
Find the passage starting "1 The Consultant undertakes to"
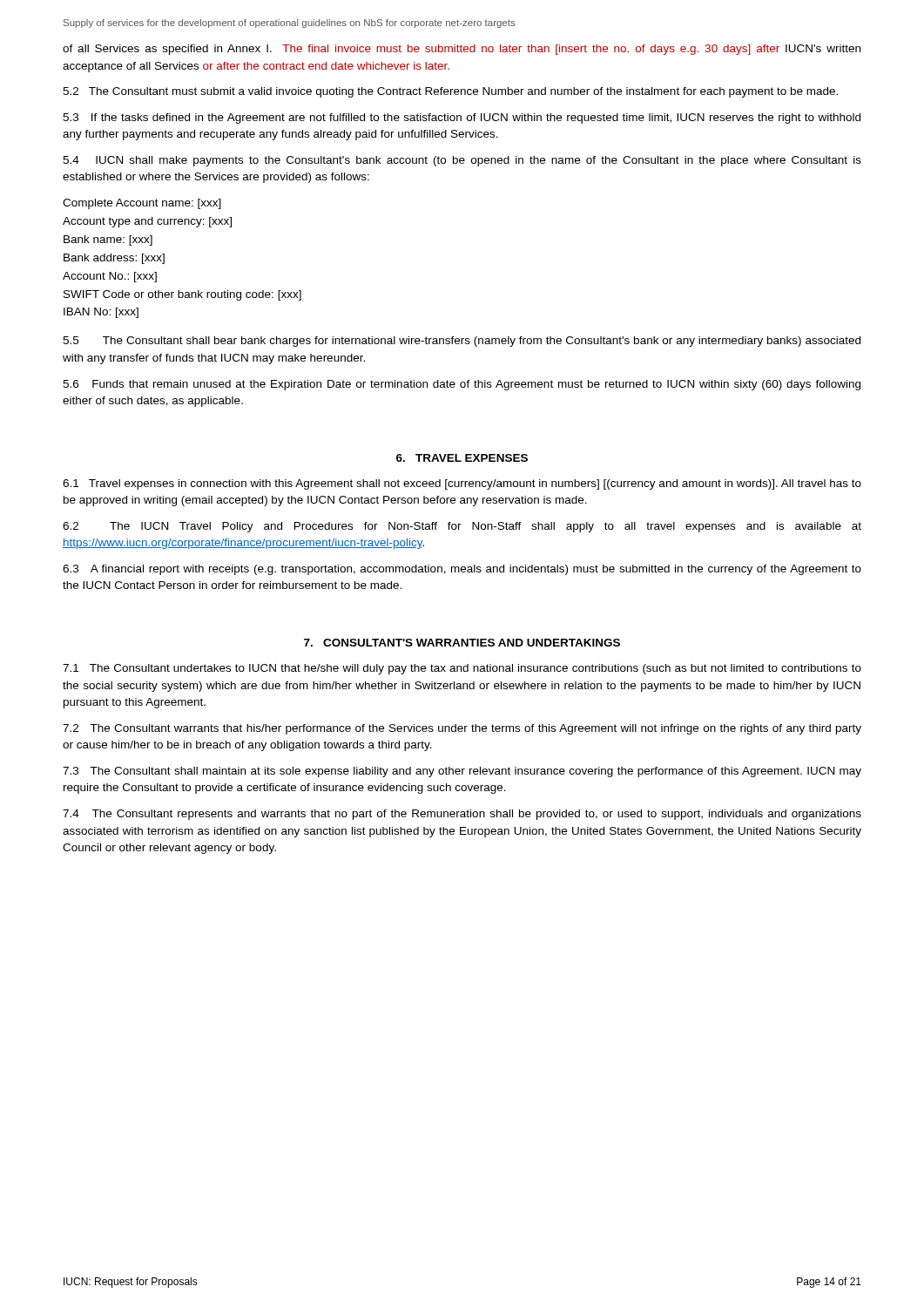click(x=462, y=685)
